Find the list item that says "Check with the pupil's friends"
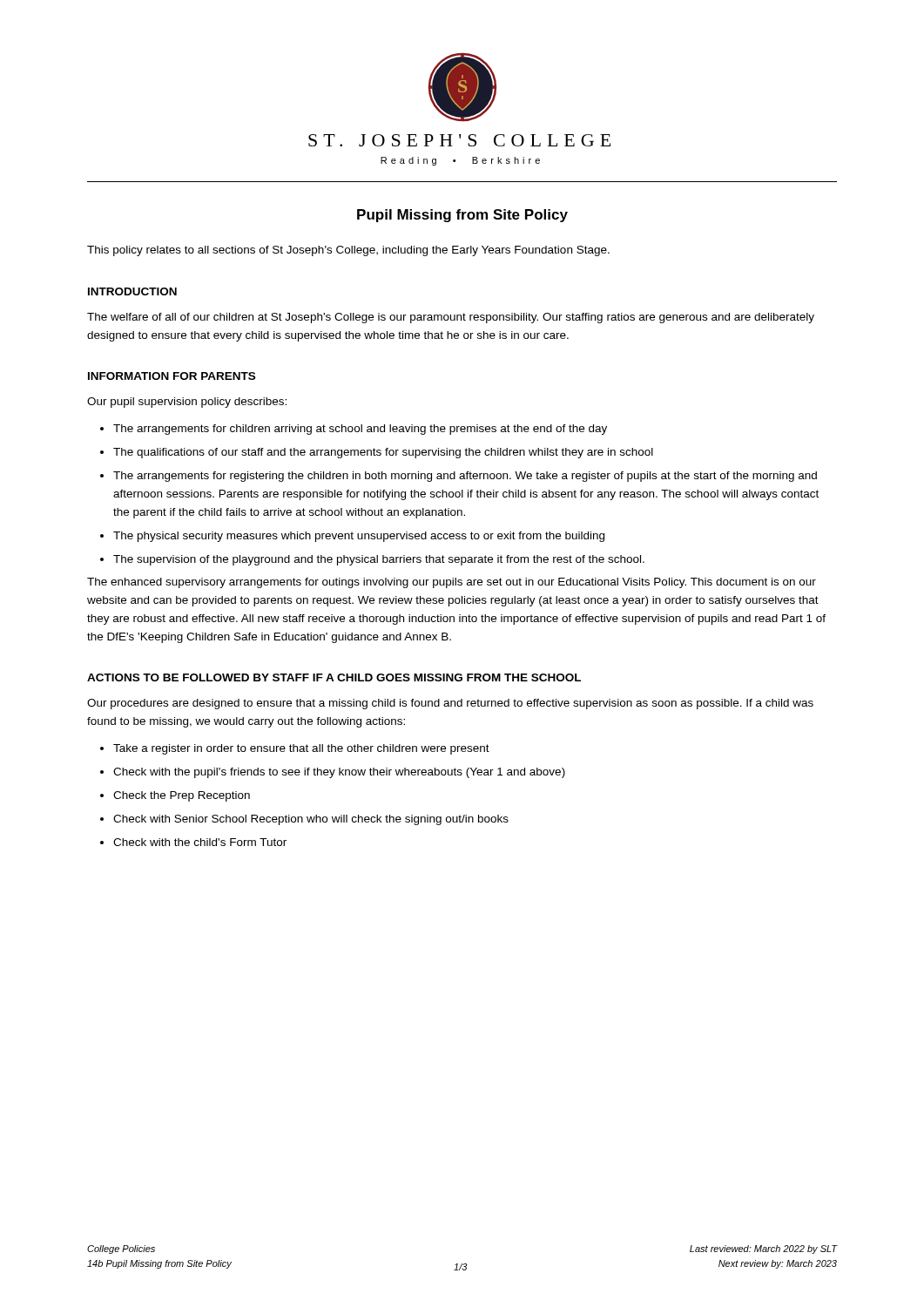This screenshot has width=924, height=1307. coord(339,772)
